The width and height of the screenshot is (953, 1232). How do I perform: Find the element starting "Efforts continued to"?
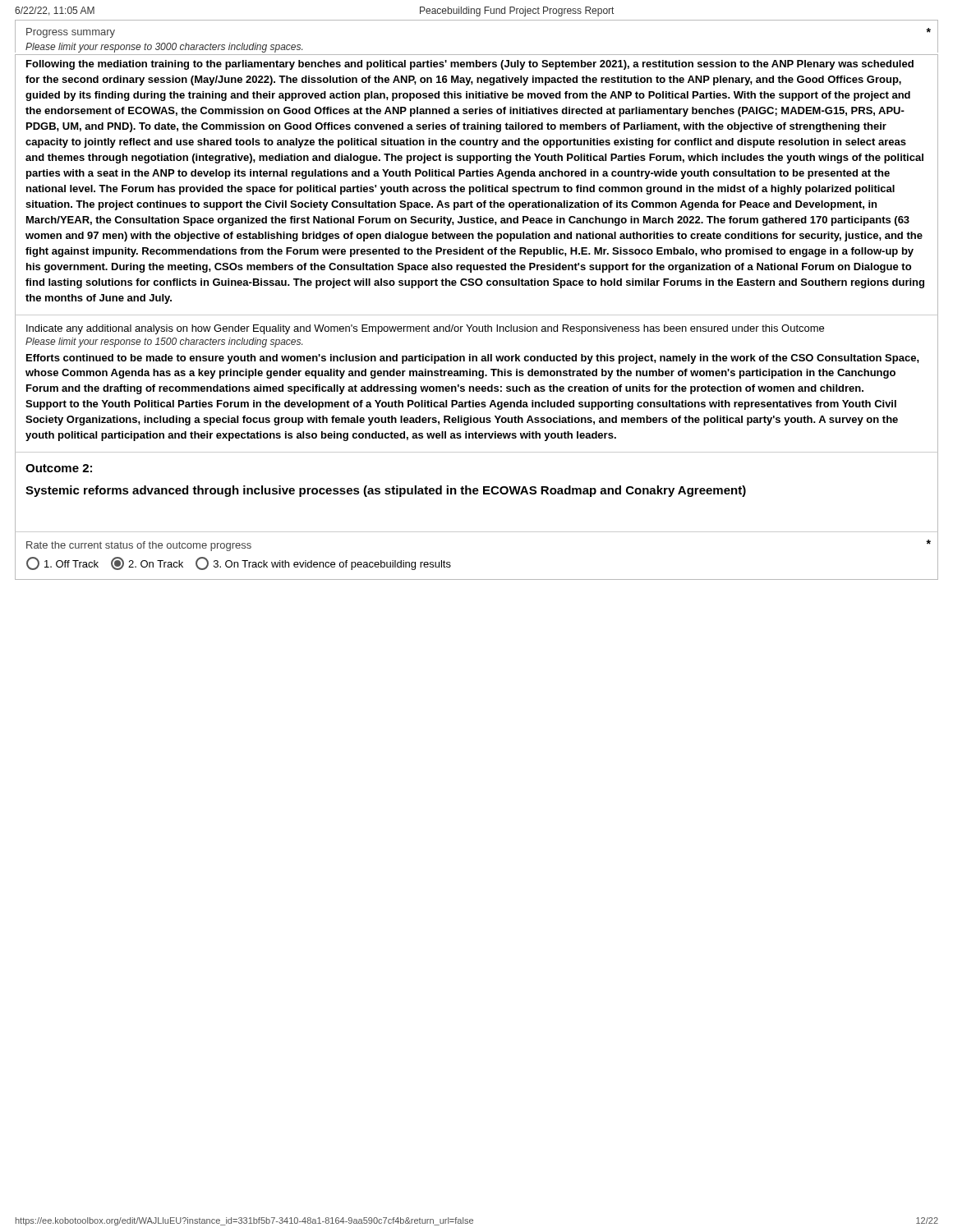point(476,397)
